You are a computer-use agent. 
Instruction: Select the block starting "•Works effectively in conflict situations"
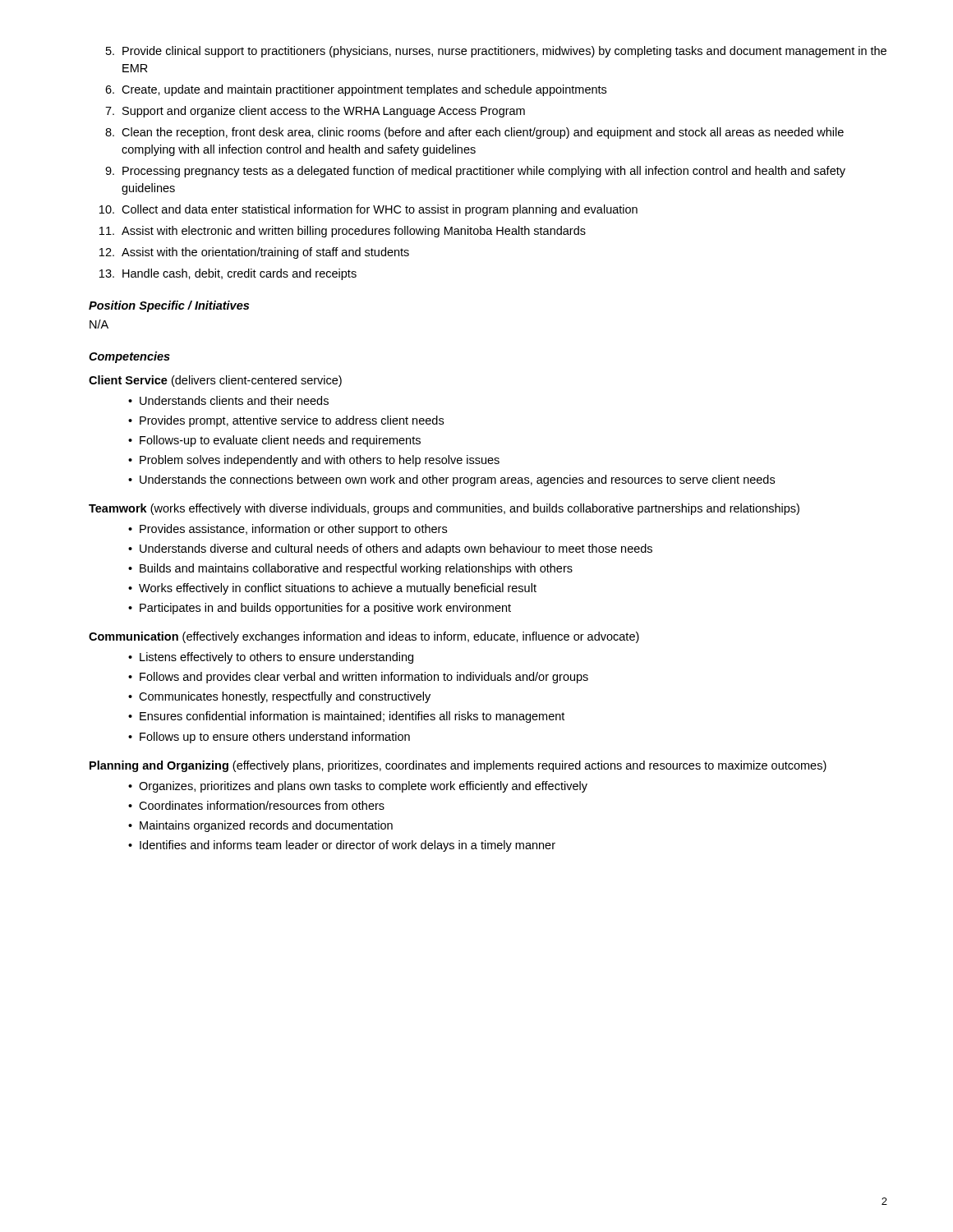click(x=332, y=589)
